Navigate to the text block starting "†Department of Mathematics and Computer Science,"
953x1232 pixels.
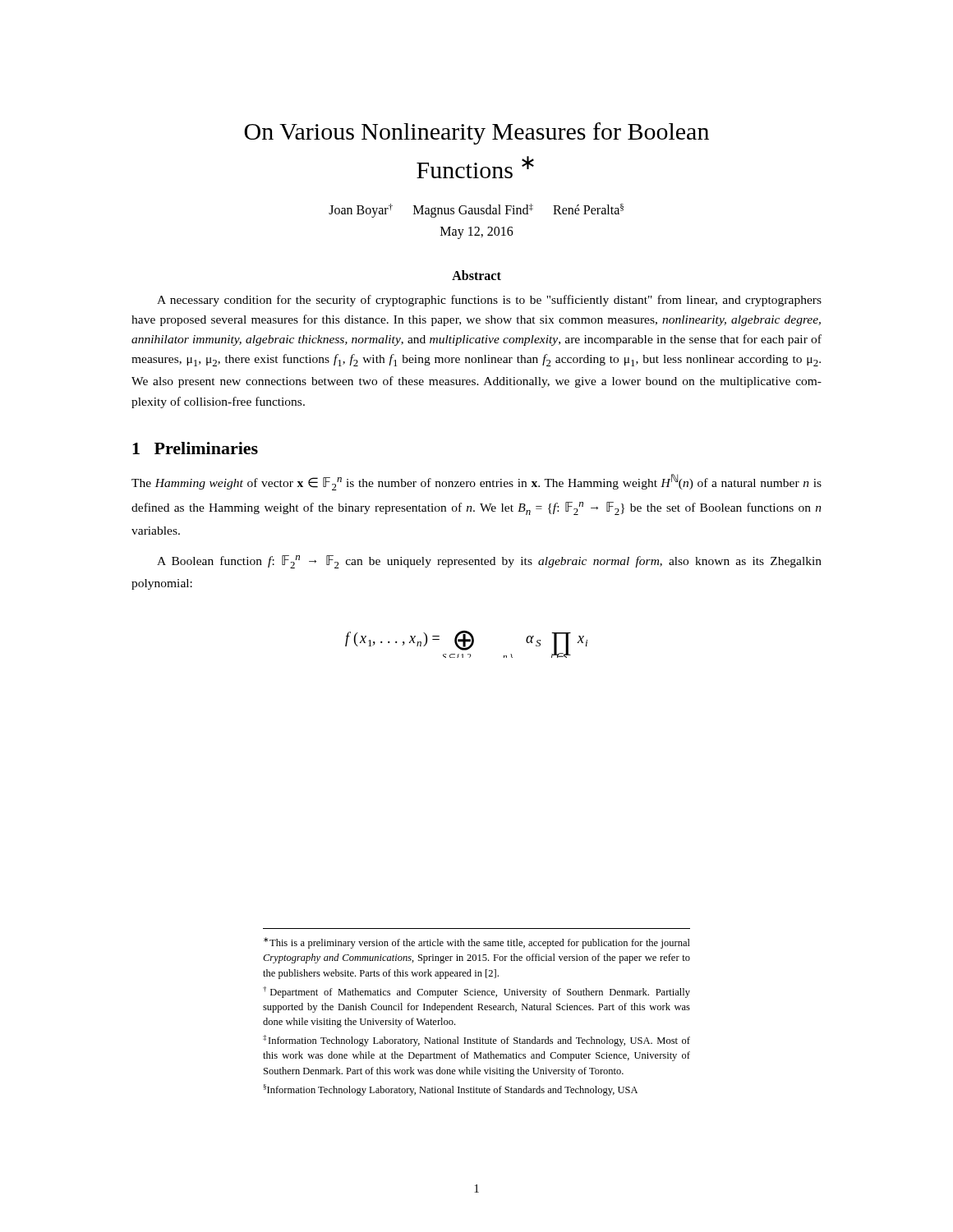tap(476, 1006)
